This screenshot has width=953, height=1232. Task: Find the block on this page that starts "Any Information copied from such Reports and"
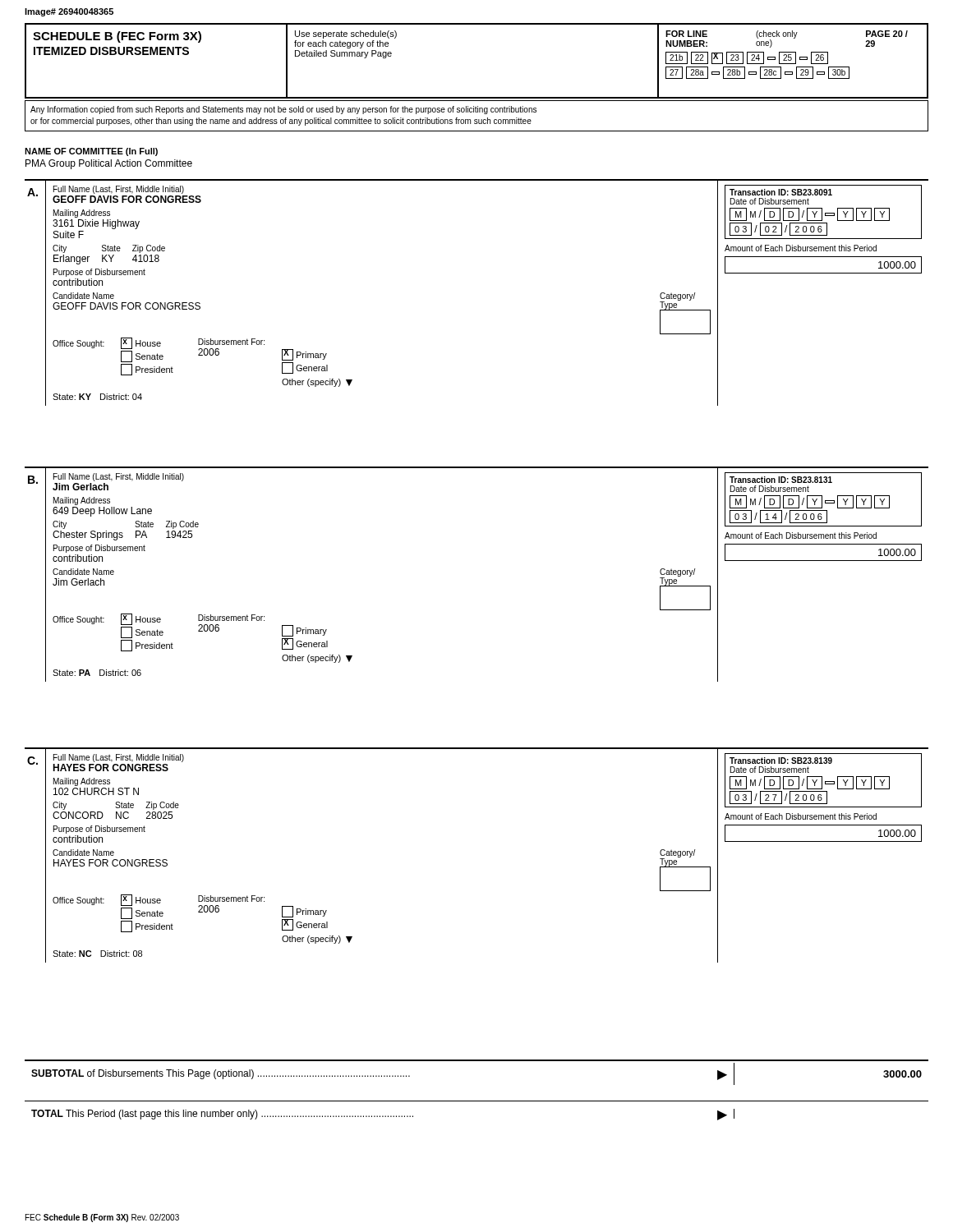(284, 115)
